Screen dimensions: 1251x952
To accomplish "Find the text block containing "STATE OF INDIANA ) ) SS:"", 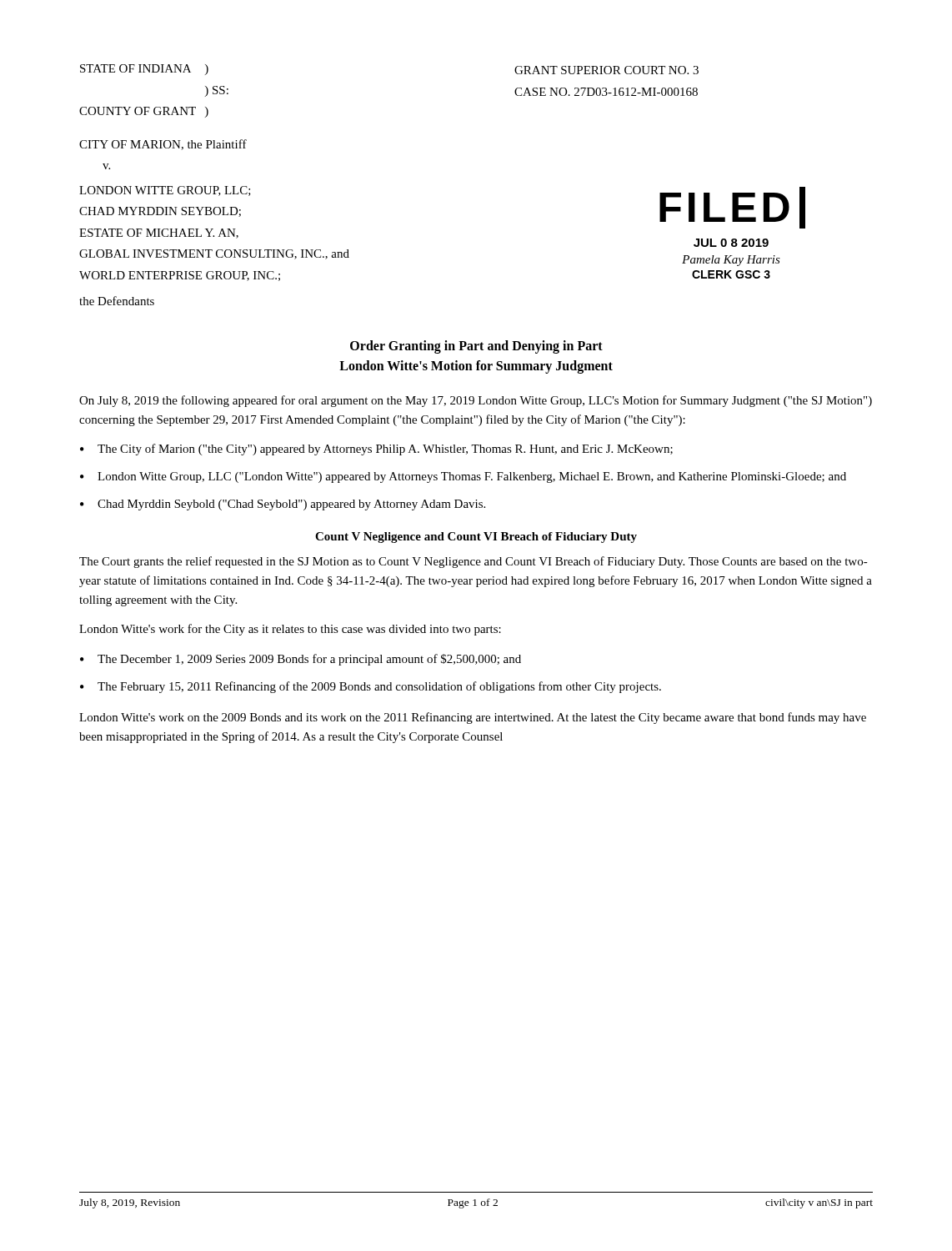I will [131, 69].
